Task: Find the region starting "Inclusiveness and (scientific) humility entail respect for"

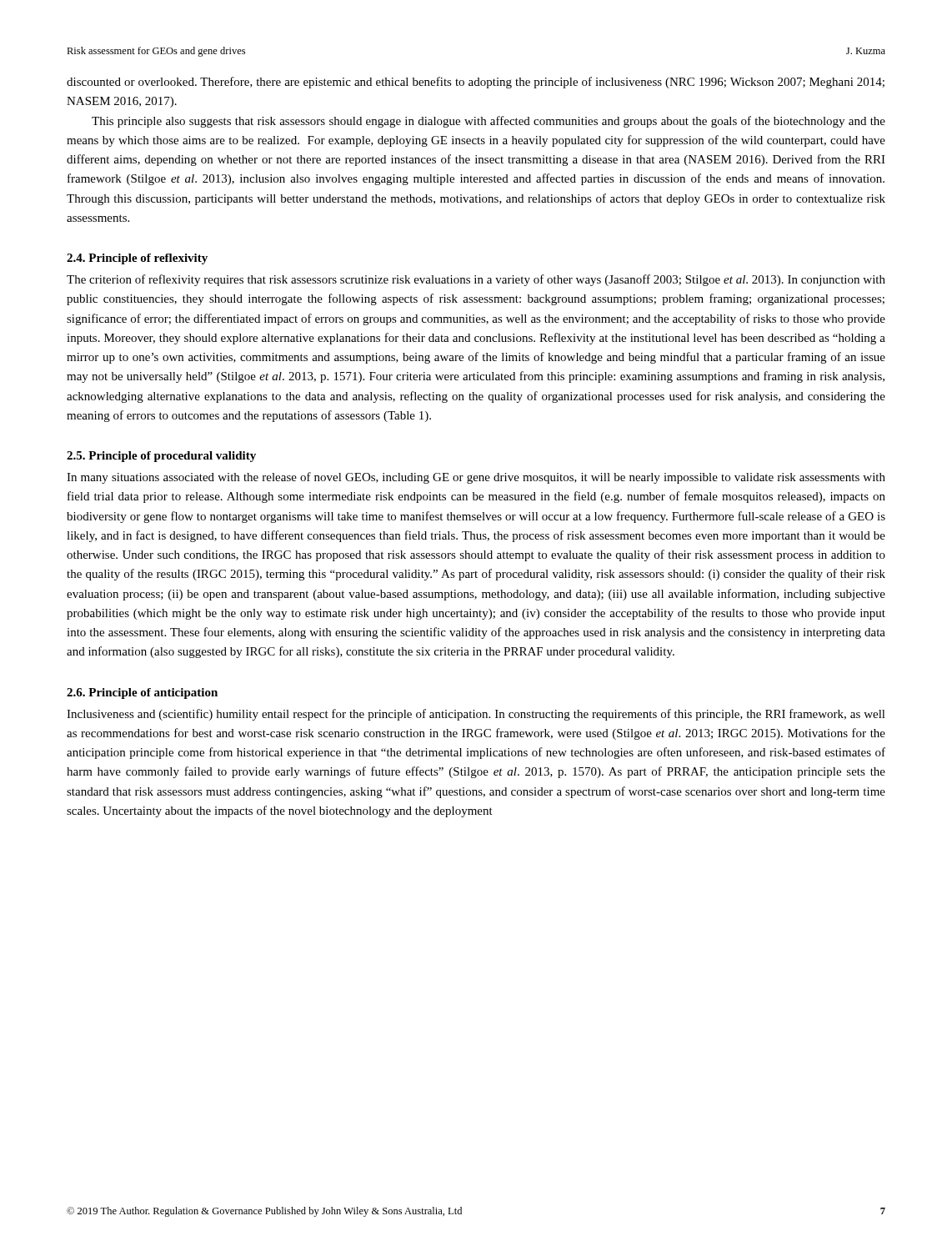Action: pos(476,762)
